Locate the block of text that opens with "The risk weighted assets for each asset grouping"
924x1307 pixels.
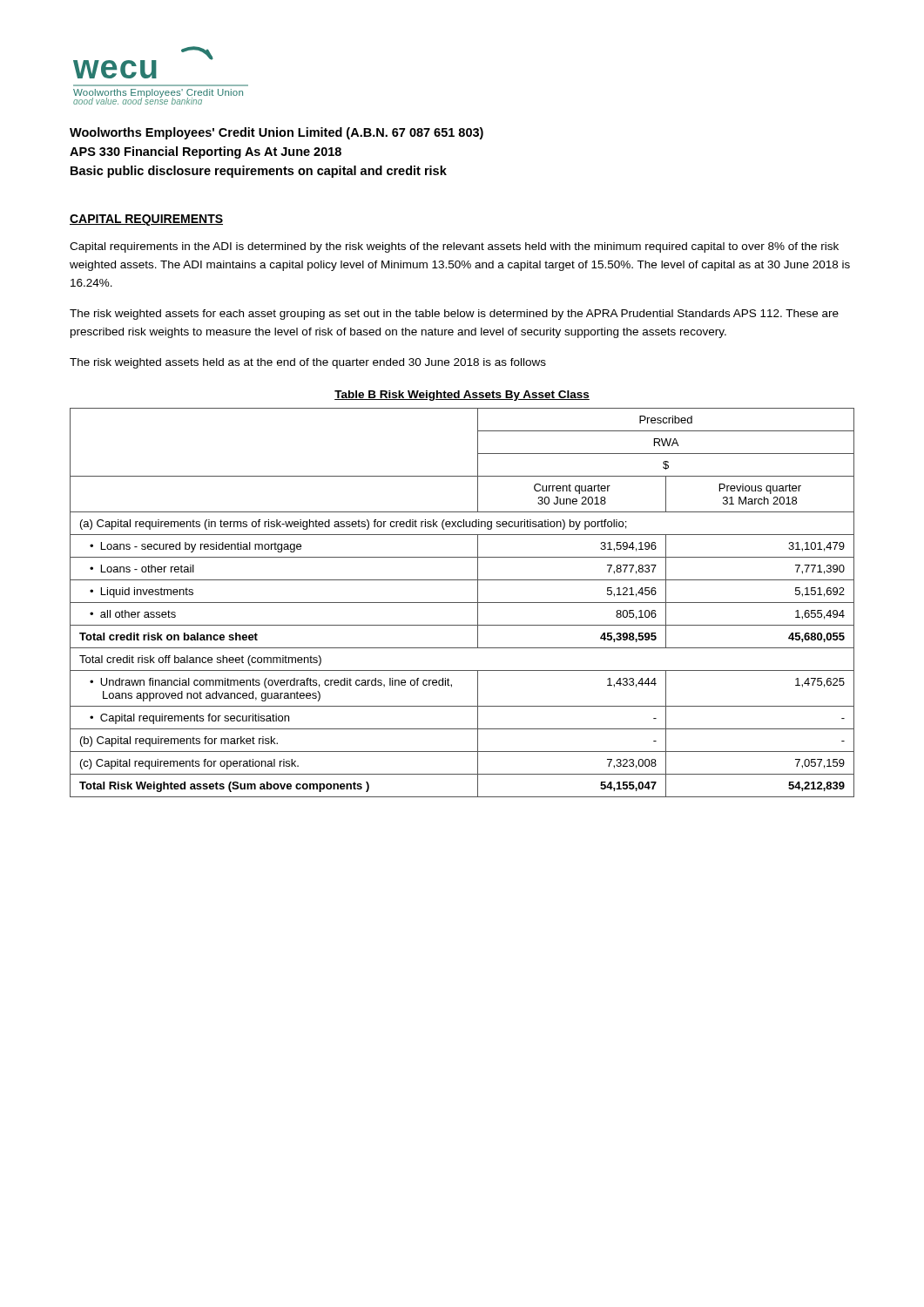[x=454, y=322]
